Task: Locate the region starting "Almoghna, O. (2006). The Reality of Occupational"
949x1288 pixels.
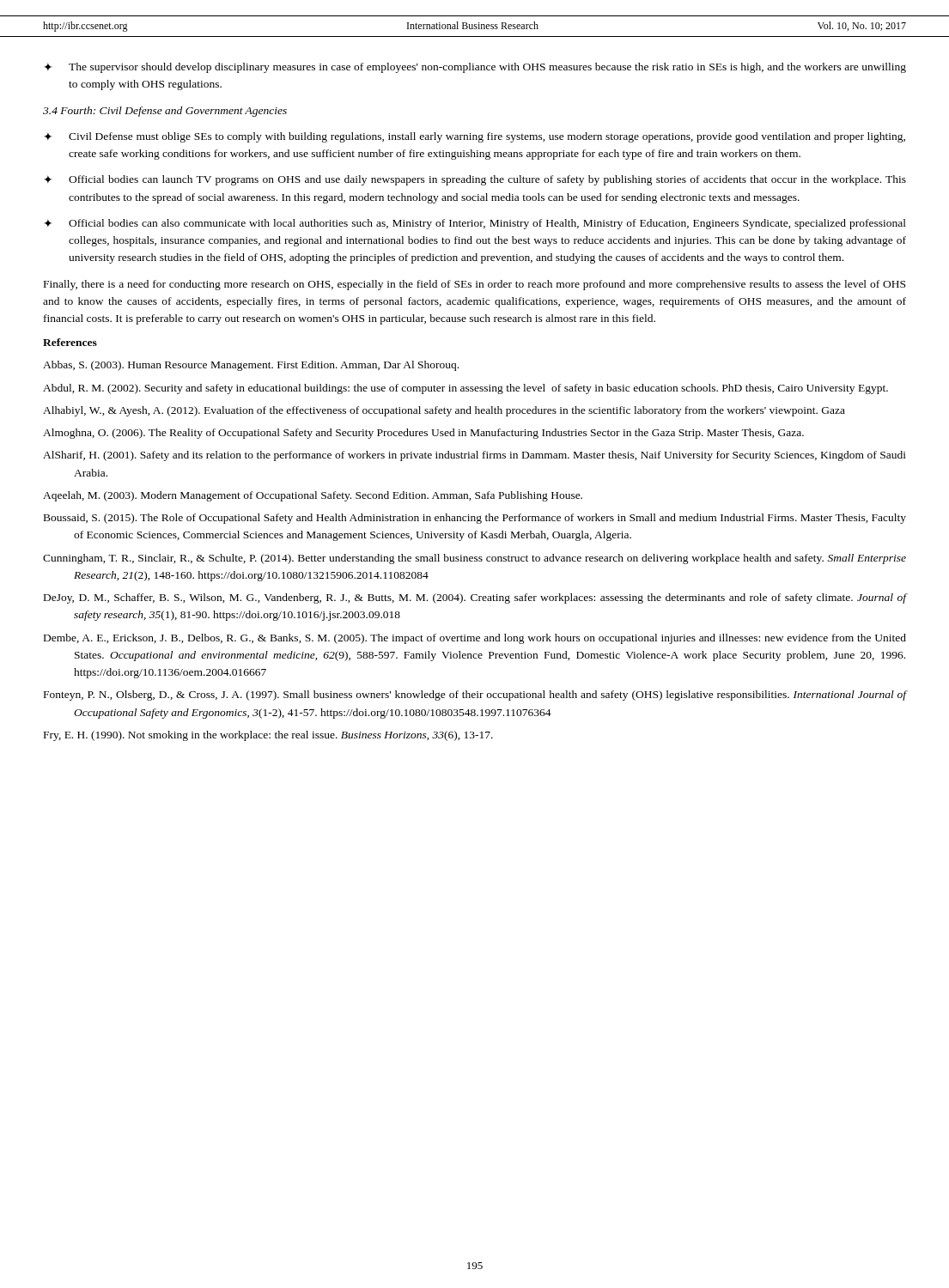Action: click(x=424, y=432)
